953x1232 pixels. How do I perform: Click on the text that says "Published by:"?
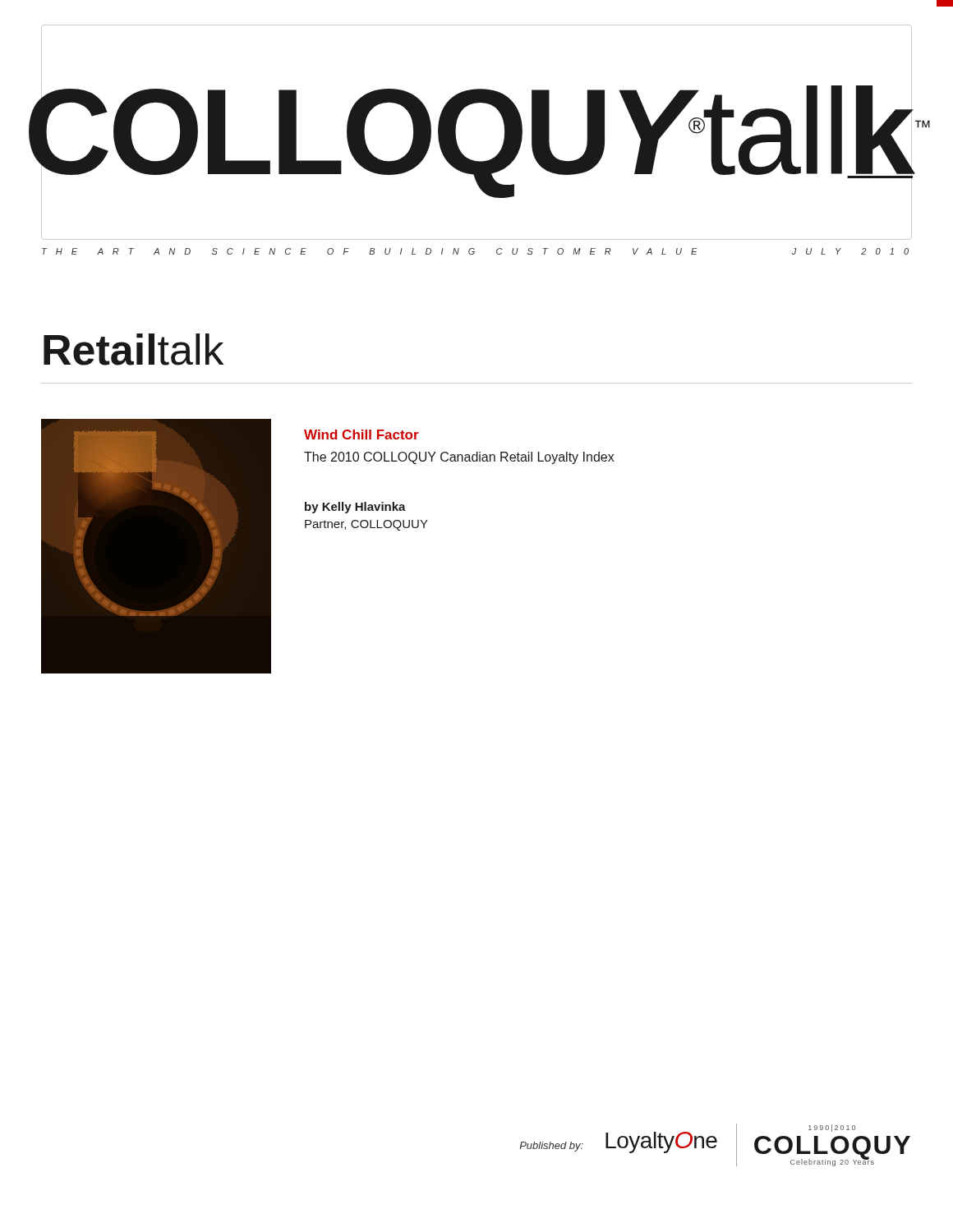(551, 1145)
